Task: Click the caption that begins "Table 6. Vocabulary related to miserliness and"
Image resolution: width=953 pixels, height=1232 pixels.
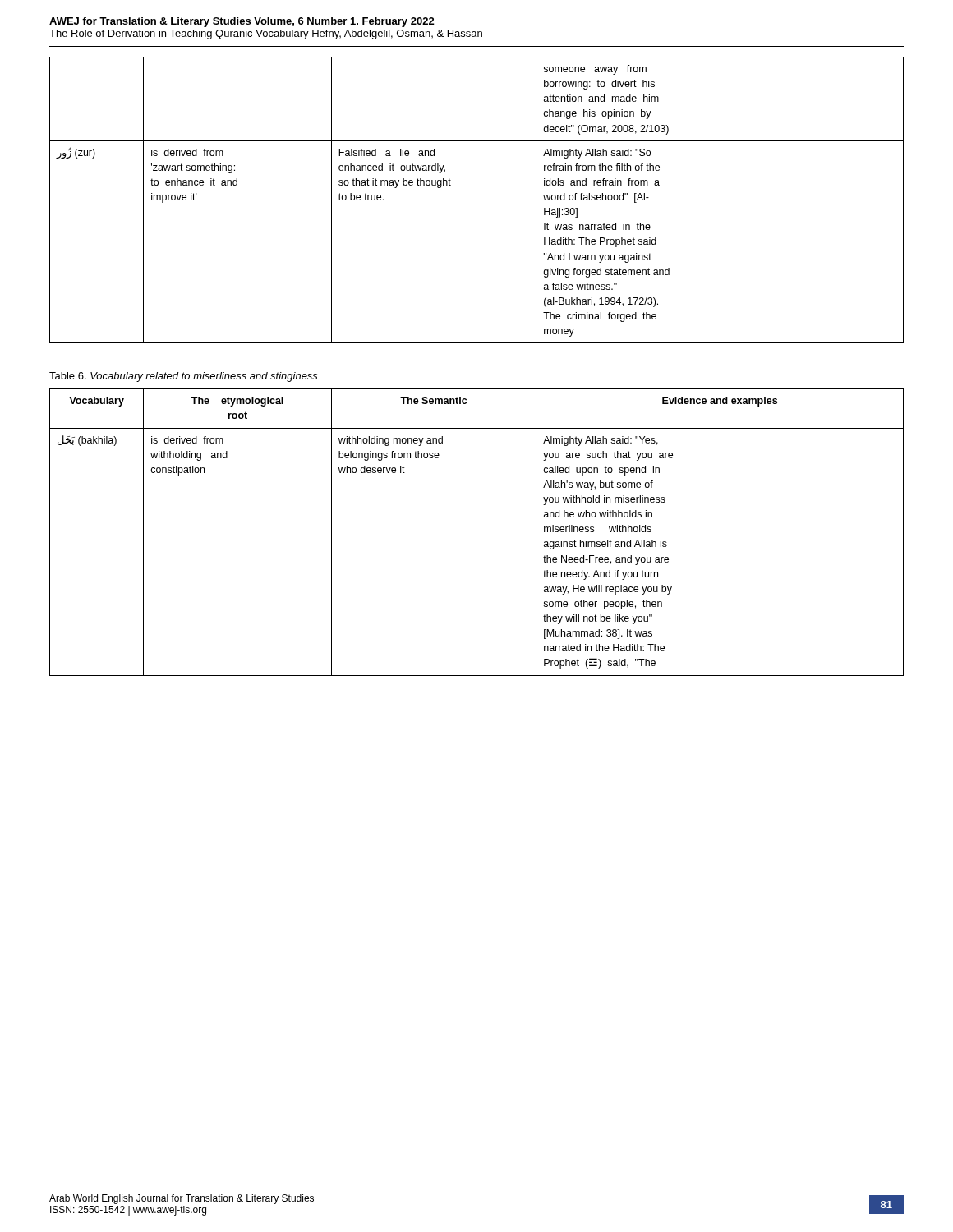Action: click(x=184, y=376)
